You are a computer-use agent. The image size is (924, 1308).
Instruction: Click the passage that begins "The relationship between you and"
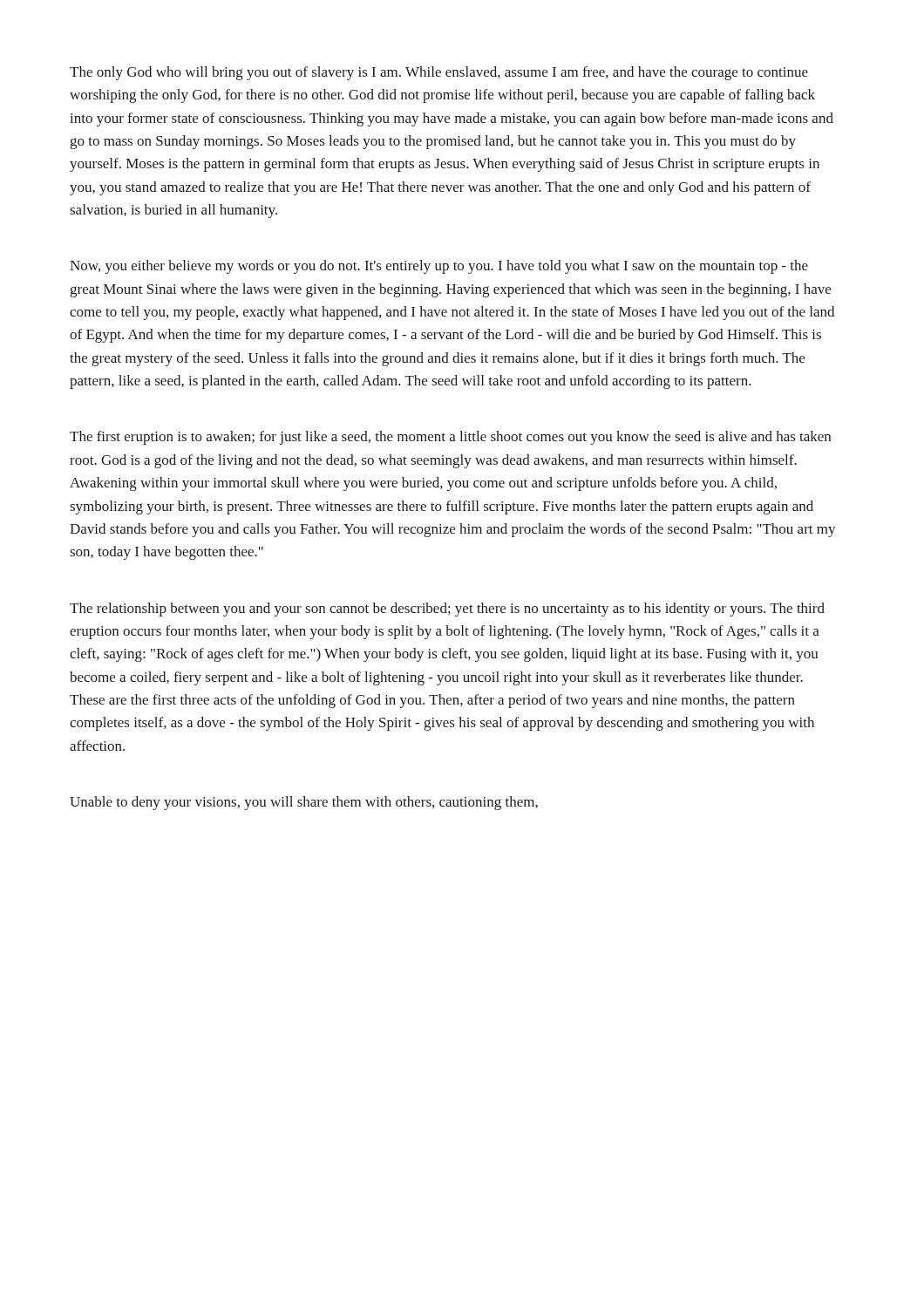click(x=447, y=677)
